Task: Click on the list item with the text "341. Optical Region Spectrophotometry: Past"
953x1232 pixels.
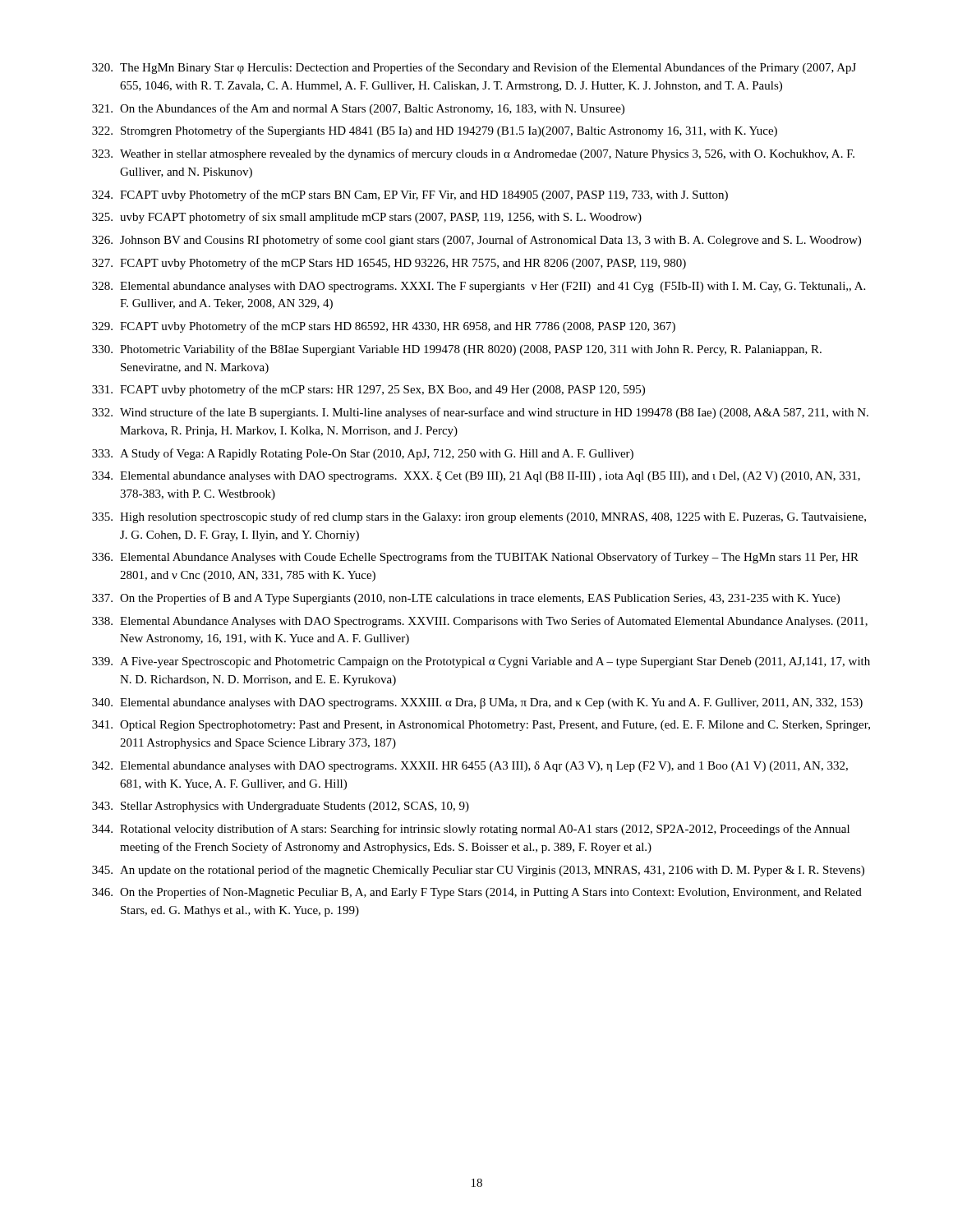Action: [x=476, y=734]
